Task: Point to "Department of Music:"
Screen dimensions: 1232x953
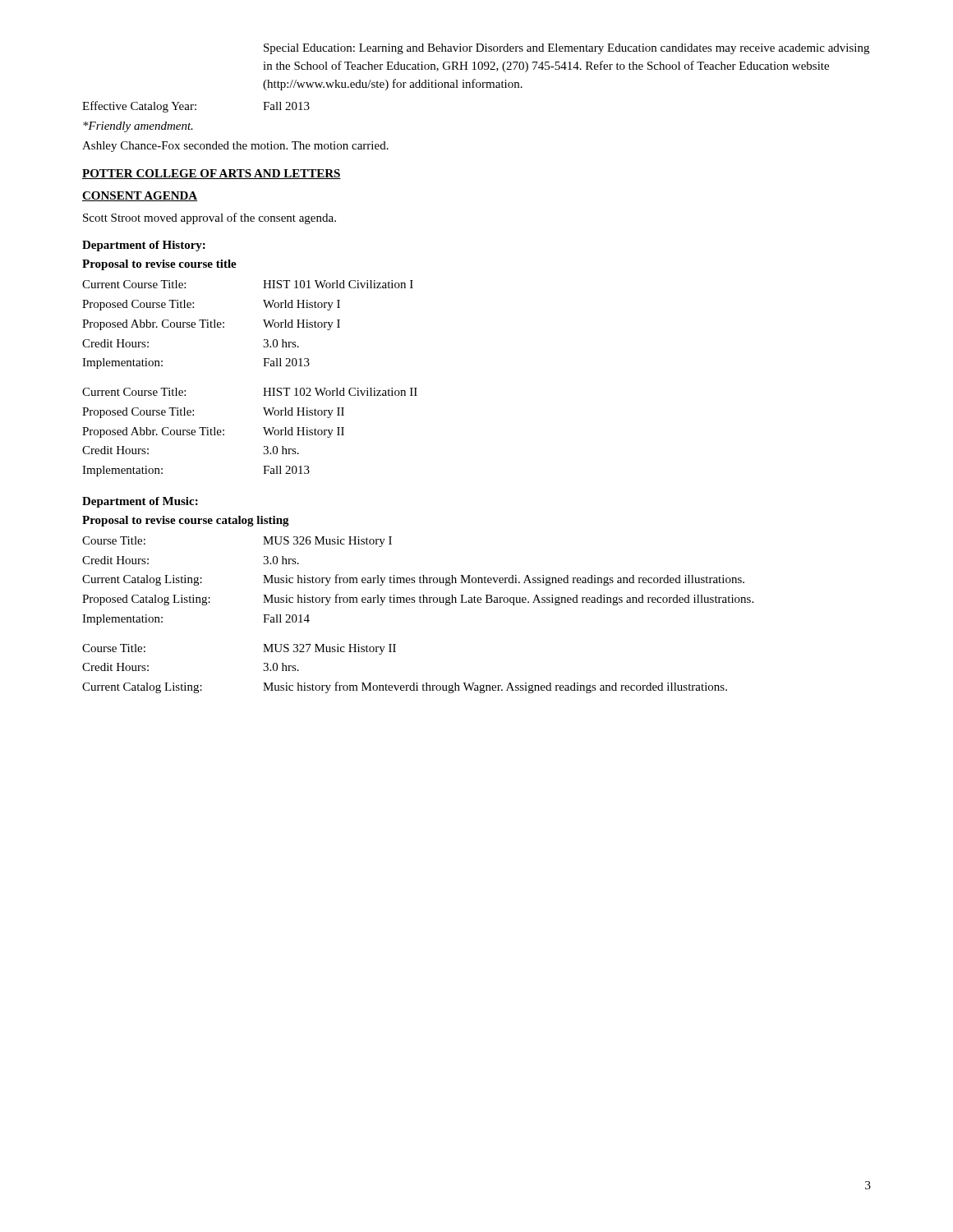Action: (x=140, y=501)
